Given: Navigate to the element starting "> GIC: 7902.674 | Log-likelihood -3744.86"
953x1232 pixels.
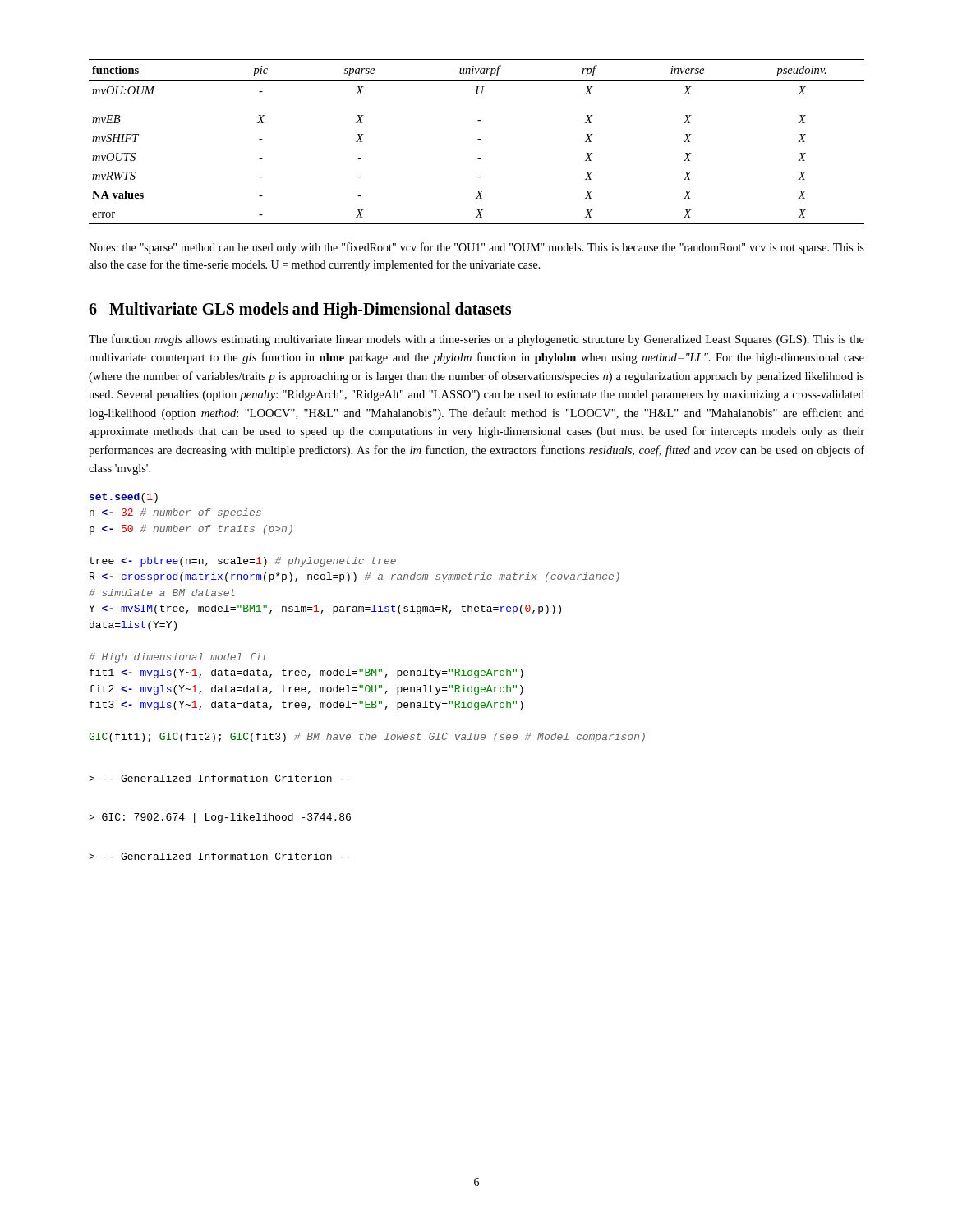Looking at the screenshot, I should pos(220,818).
